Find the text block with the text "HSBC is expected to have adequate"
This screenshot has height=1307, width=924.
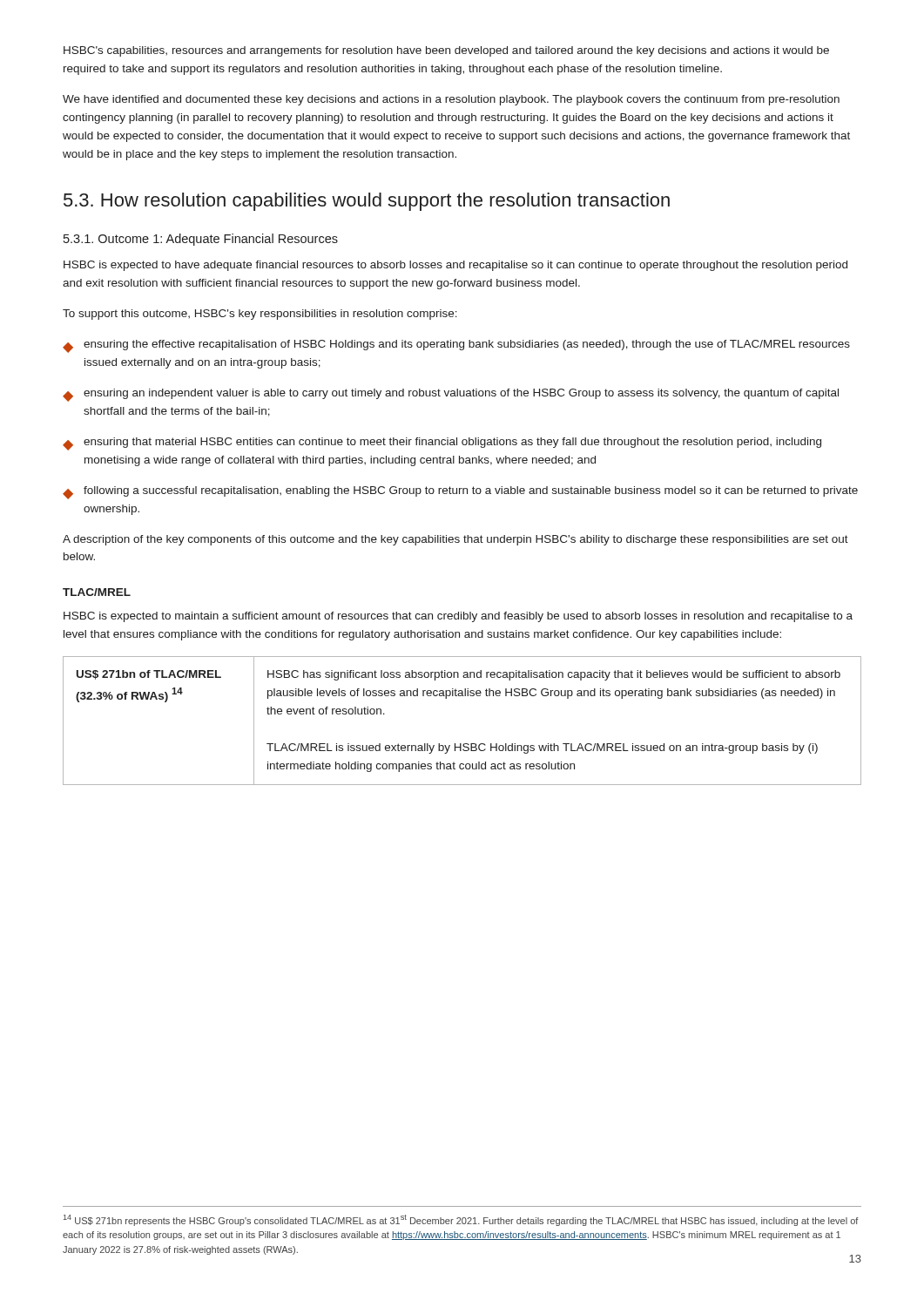(x=456, y=274)
